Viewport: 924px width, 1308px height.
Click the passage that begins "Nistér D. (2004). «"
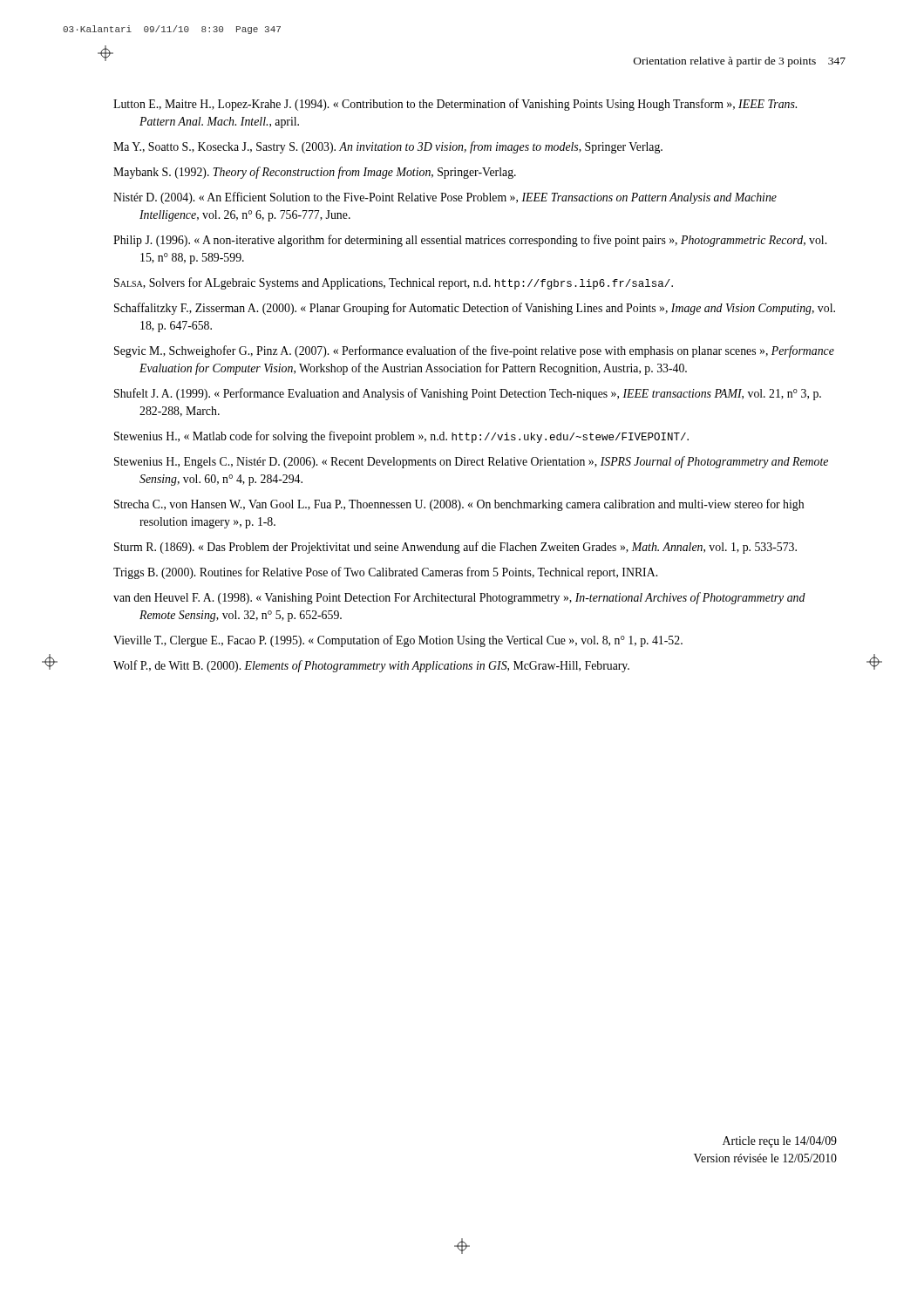pyautogui.click(x=445, y=206)
